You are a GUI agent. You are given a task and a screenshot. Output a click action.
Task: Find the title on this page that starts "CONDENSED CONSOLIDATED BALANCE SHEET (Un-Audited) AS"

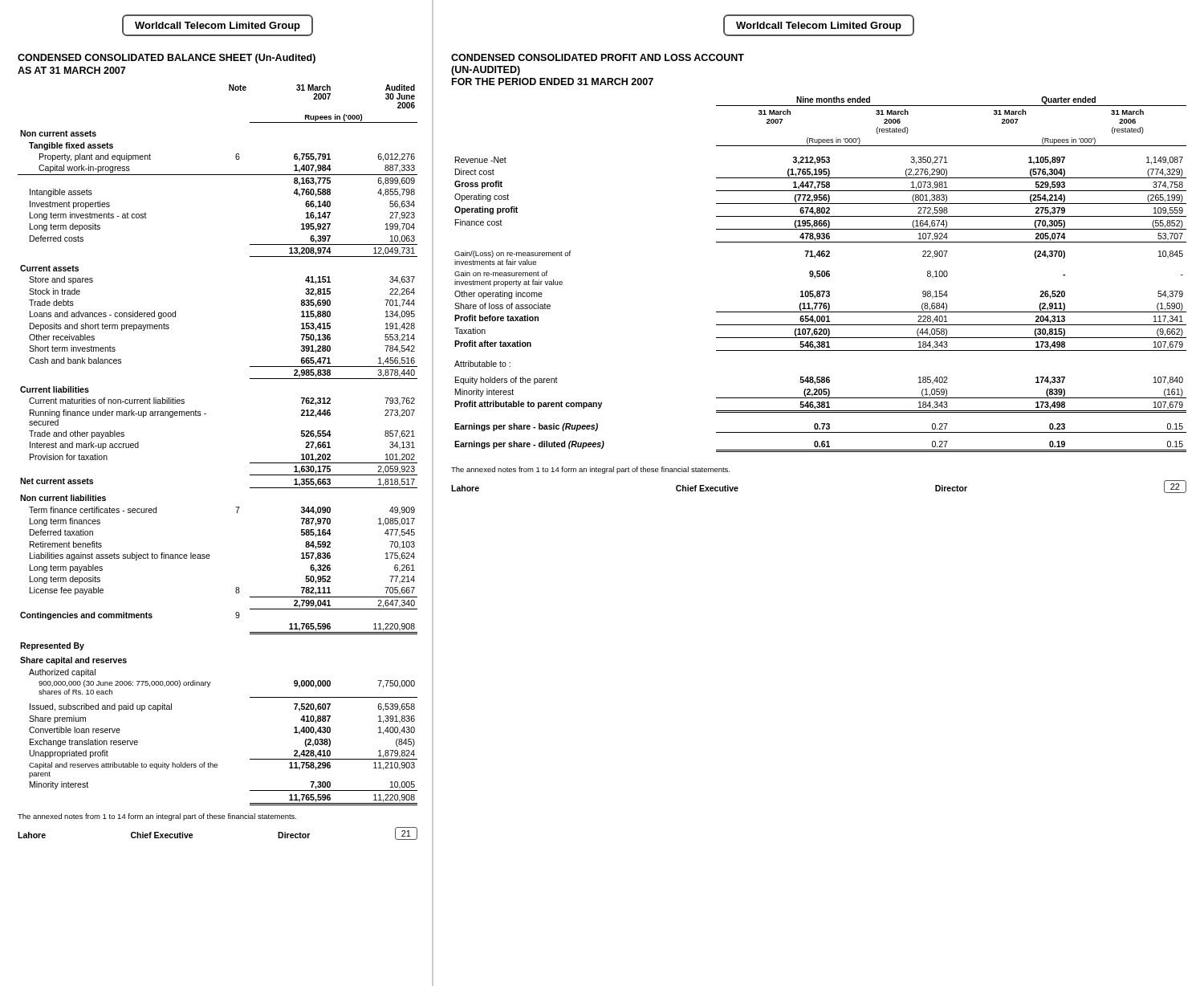click(x=218, y=64)
